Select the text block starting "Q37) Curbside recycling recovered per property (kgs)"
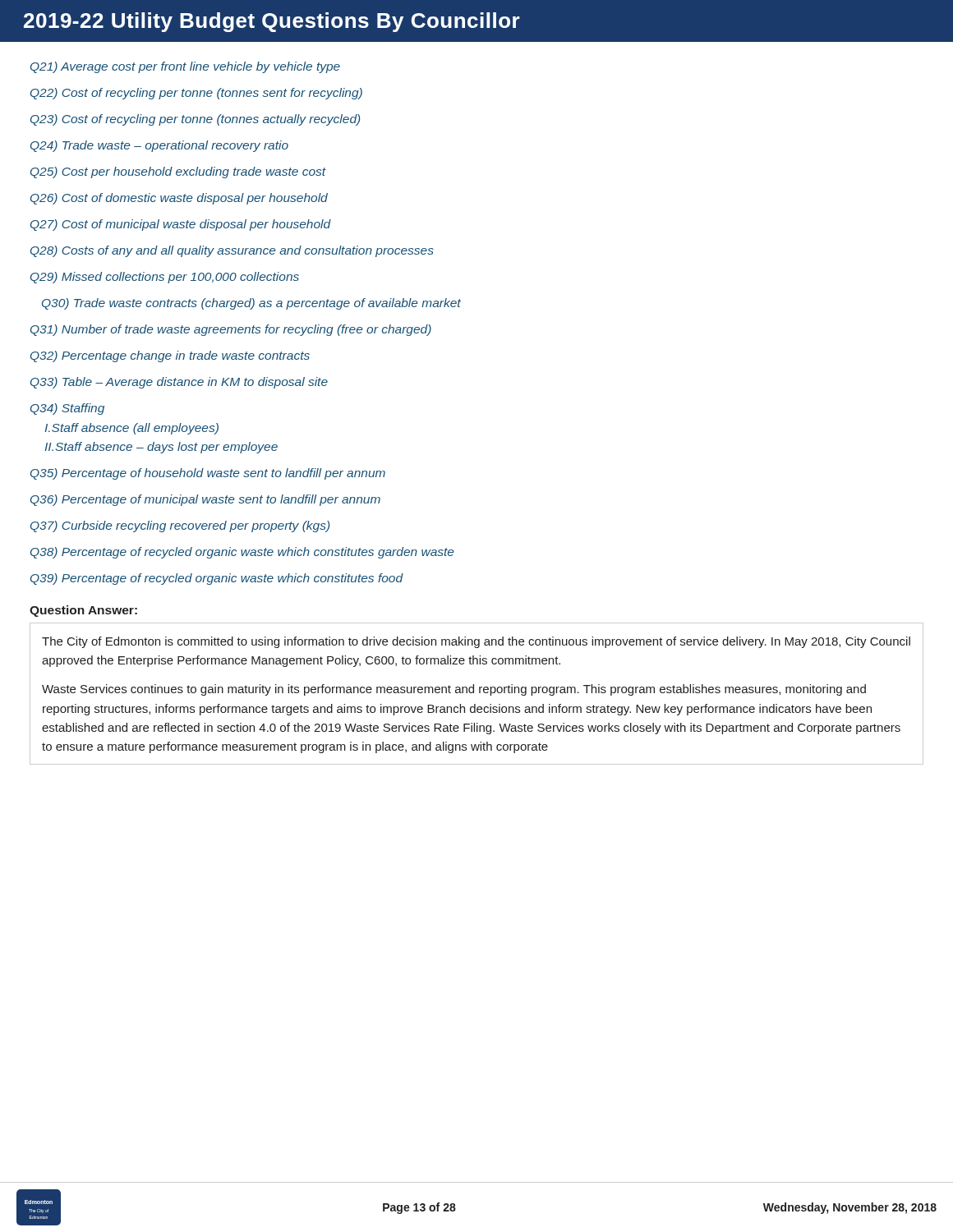Viewport: 953px width, 1232px height. [x=180, y=525]
